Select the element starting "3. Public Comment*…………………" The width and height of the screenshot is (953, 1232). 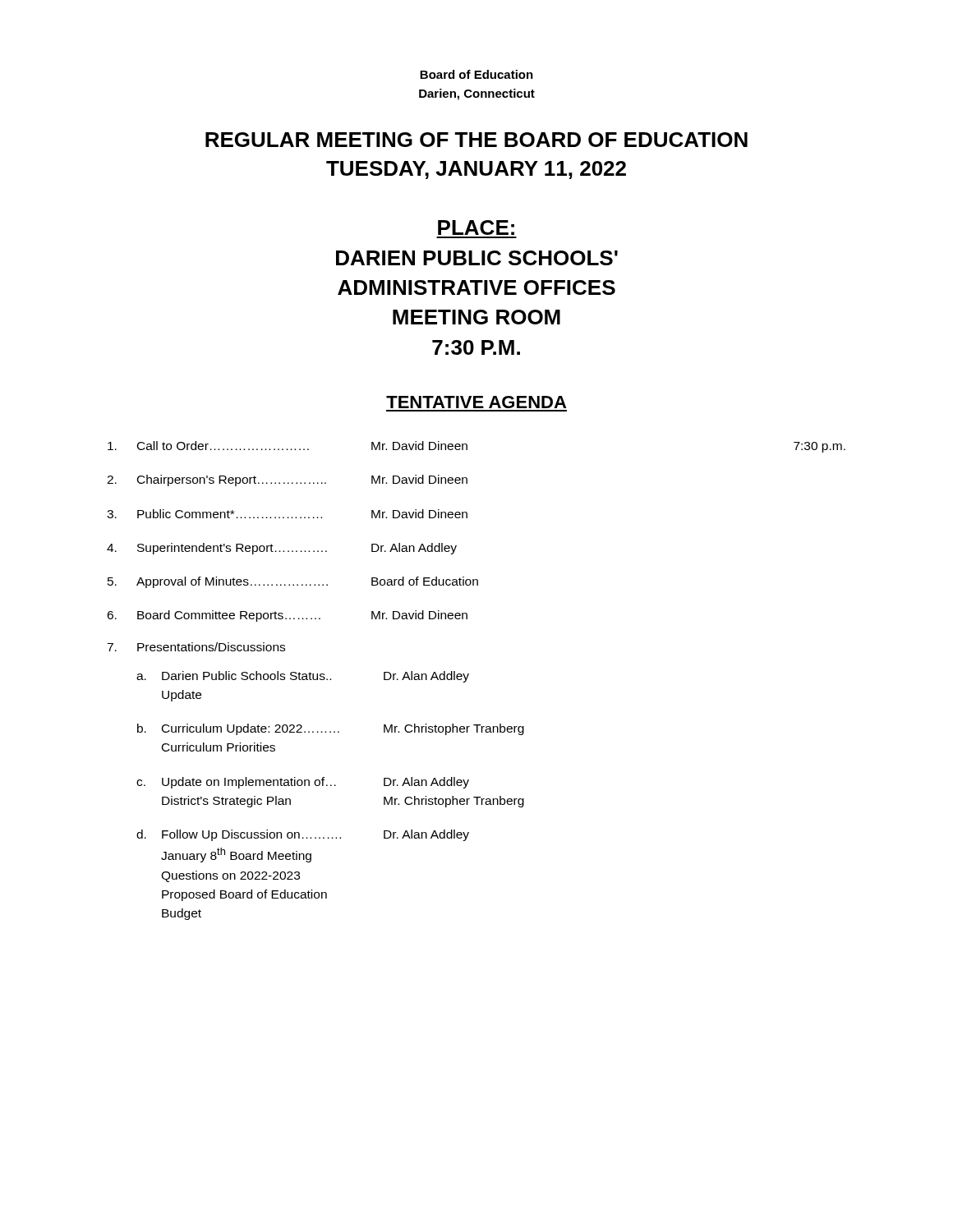(476, 514)
